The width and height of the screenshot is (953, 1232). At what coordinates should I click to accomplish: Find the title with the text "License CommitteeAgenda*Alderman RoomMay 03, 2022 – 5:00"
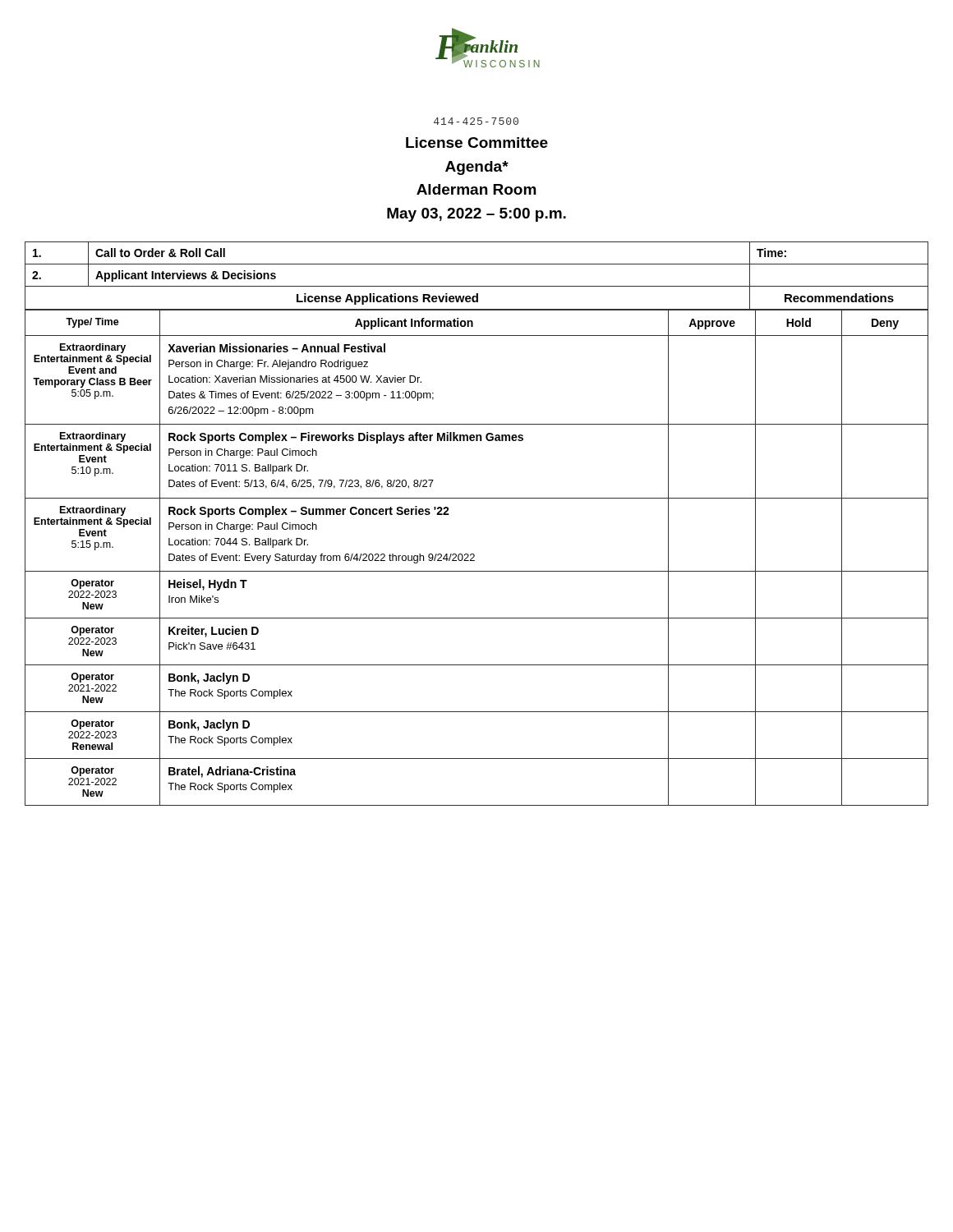pos(476,178)
